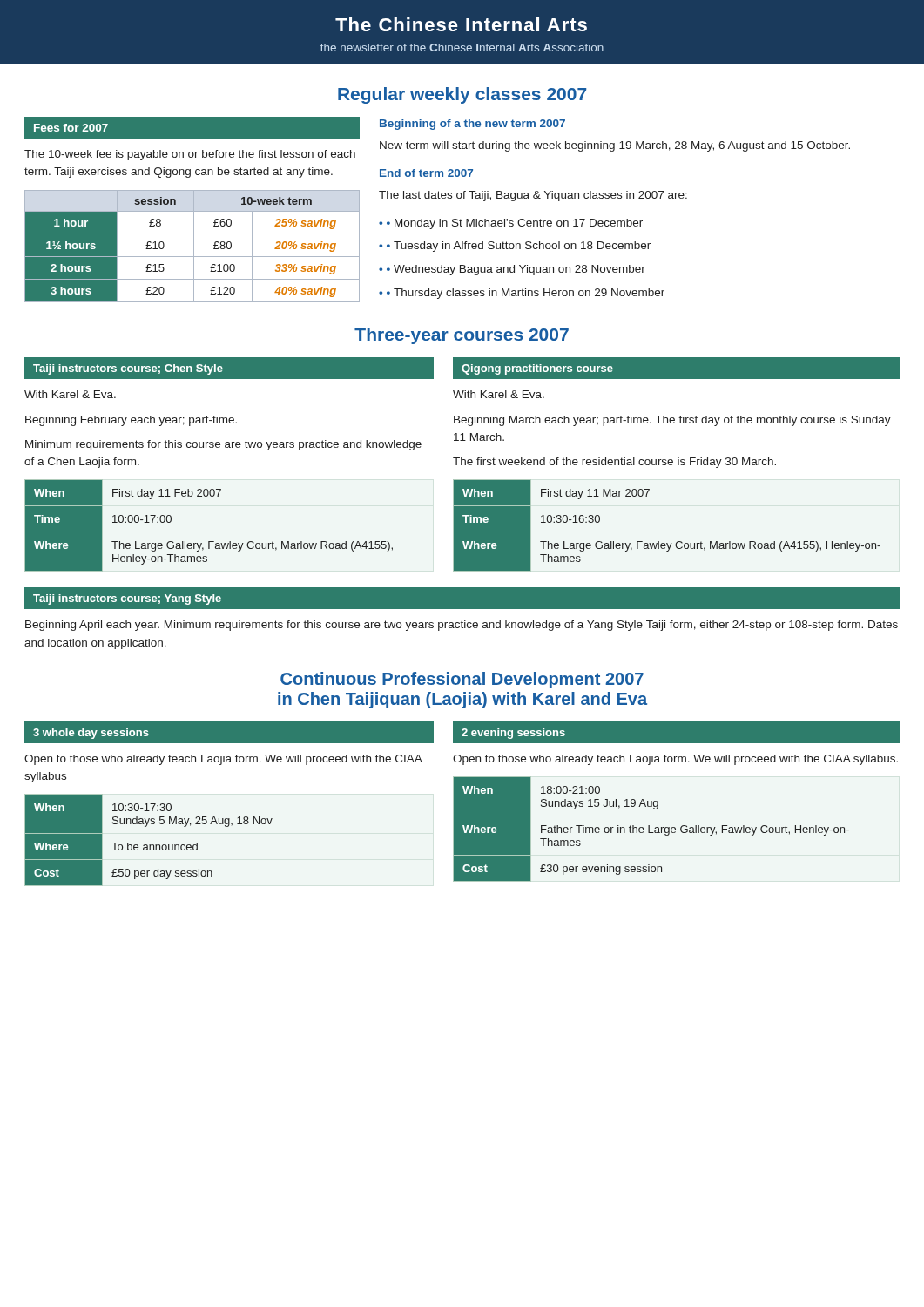
Task: Click on the text block containing "The first weekend of"
Action: (615, 461)
